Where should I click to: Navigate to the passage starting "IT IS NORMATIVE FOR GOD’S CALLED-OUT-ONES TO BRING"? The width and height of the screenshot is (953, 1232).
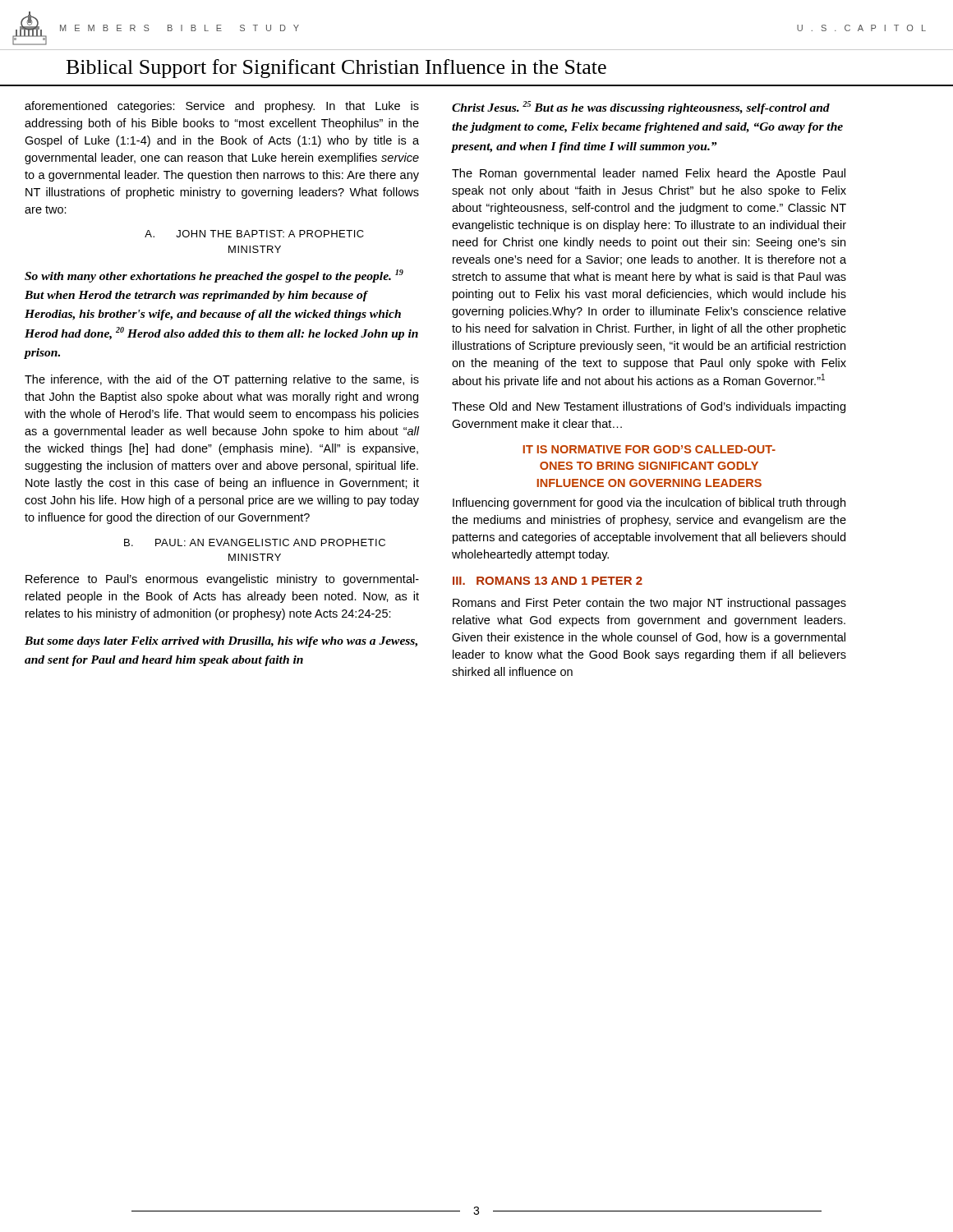pos(649,466)
